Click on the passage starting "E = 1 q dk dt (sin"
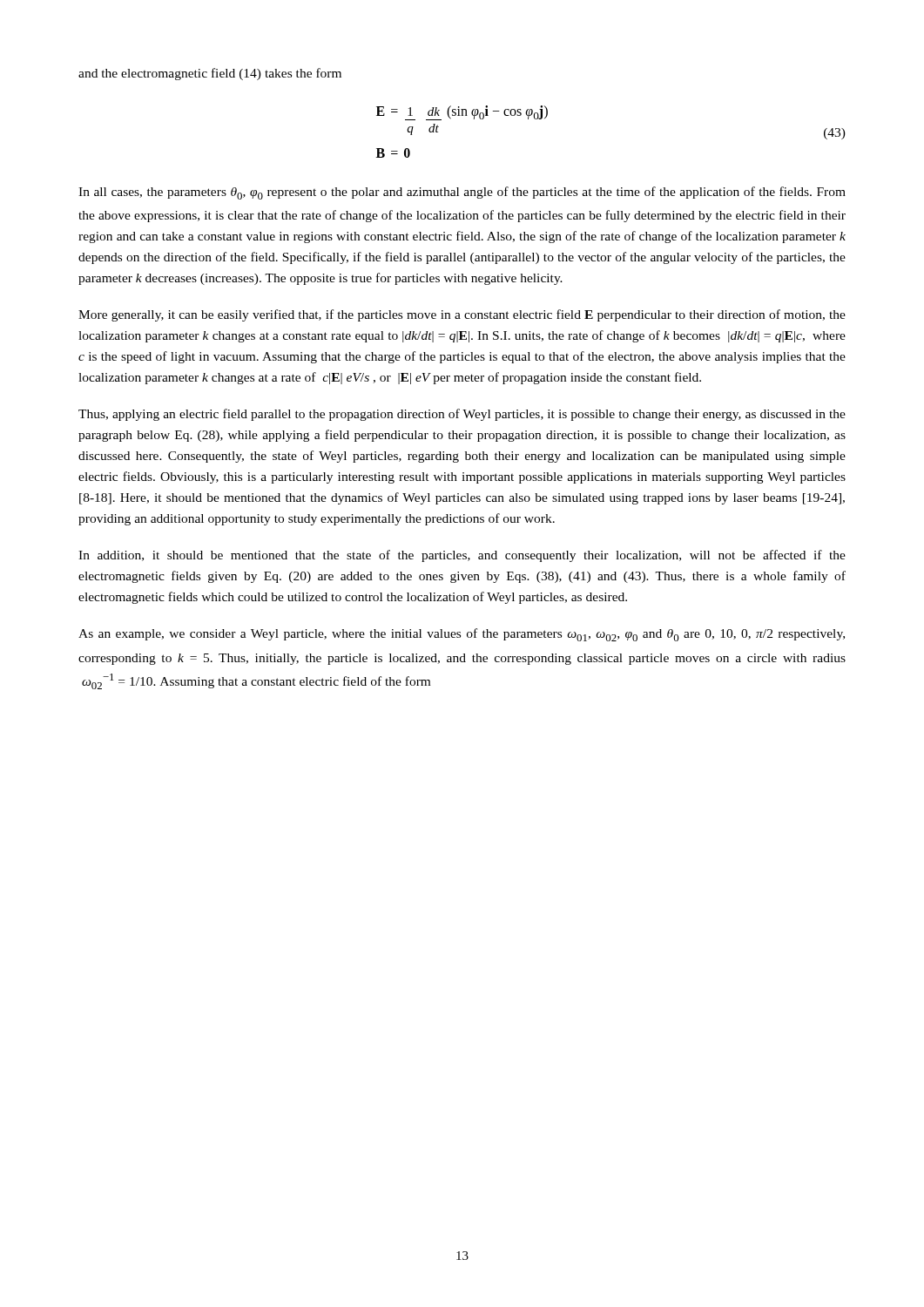Image resolution: width=924 pixels, height=1307 pixels. [x=462, y=113]
